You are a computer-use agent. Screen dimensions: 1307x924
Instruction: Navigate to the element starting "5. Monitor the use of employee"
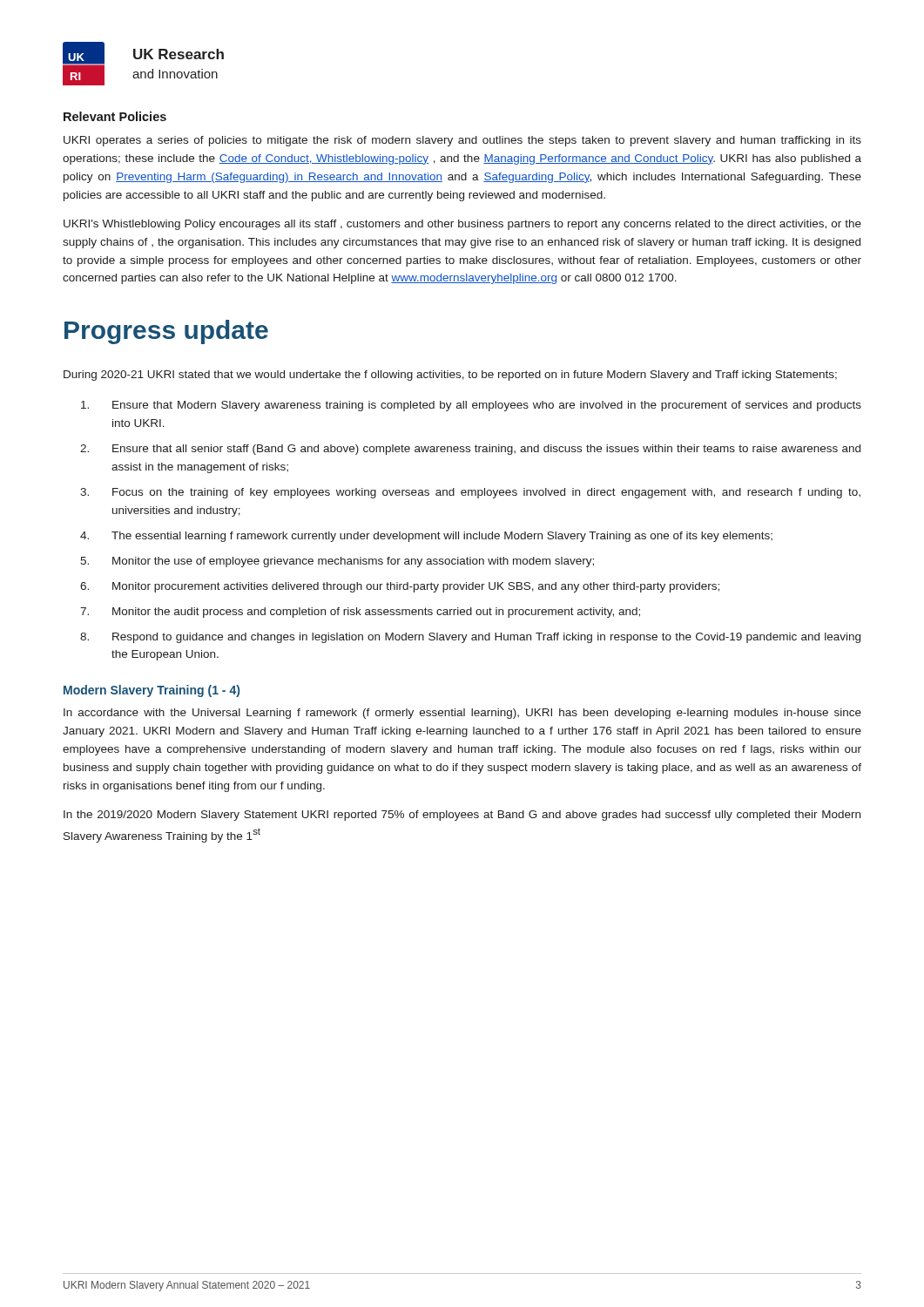tap(462, 561)
